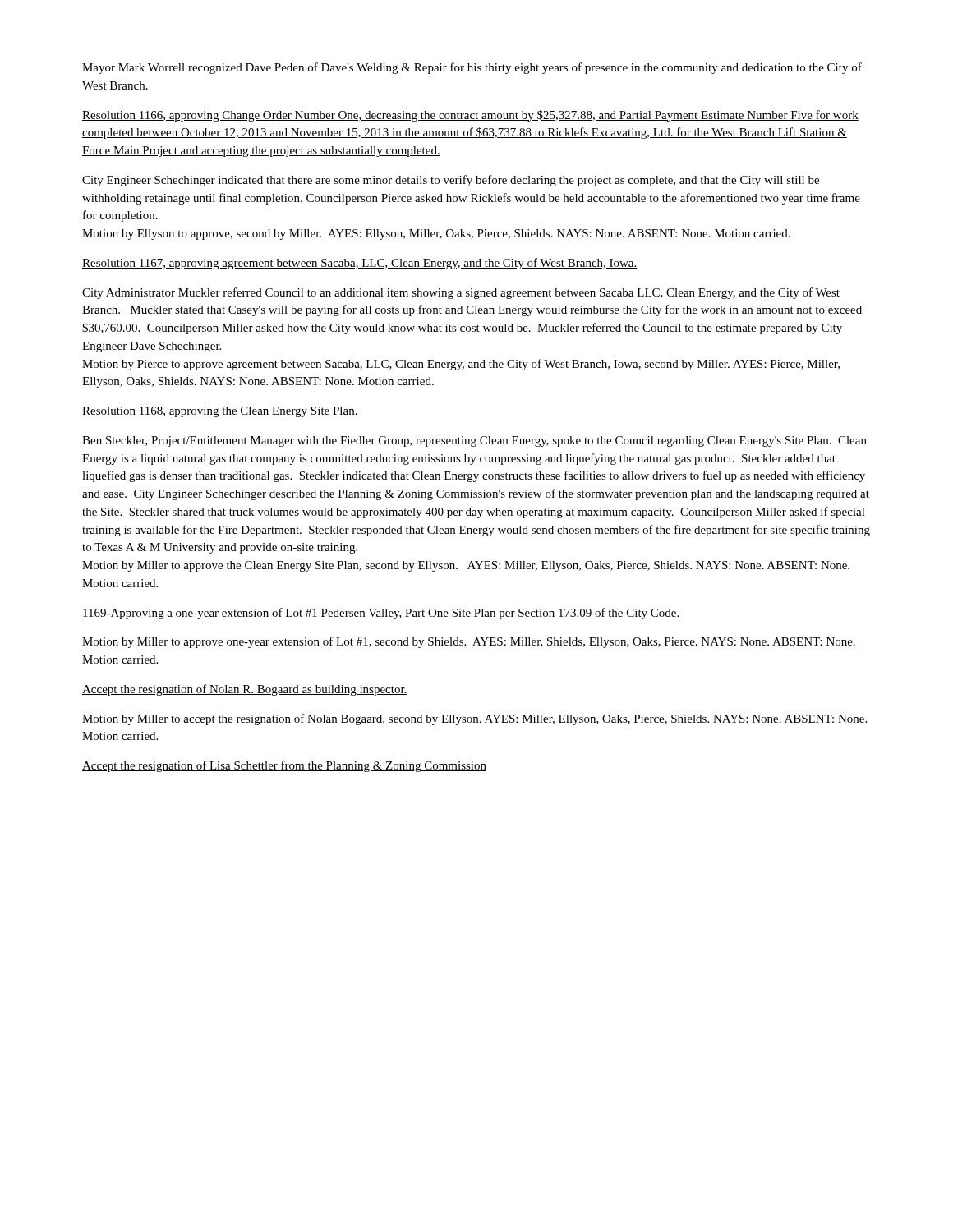The width and height of the screenshot is (953, 1232).
Task: Locate the block starting "Accept the resignation of Nolan"
Action: (245, 689)
